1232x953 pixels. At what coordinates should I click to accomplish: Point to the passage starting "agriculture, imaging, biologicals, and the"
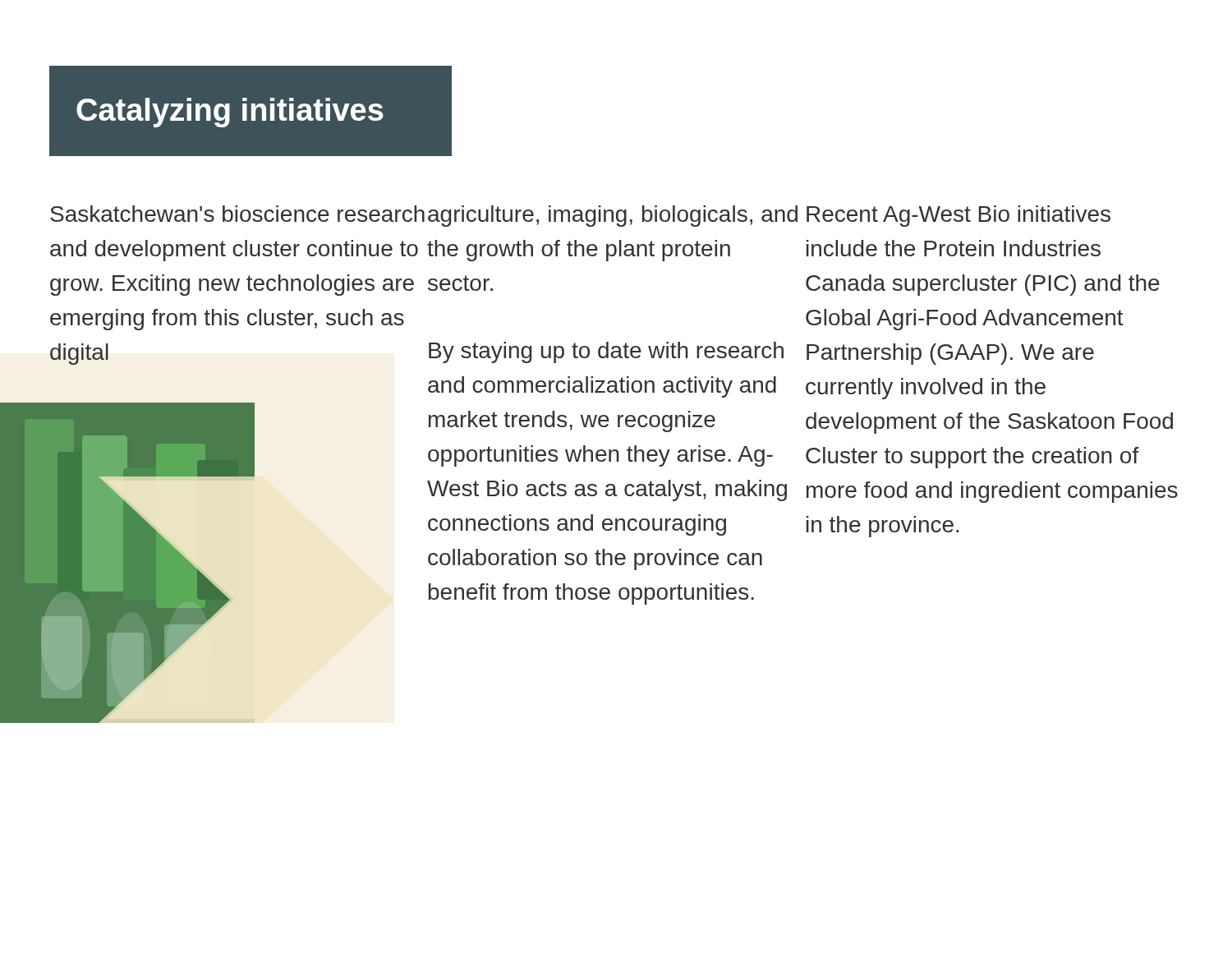pyautogui.click(x=616, y=403)
